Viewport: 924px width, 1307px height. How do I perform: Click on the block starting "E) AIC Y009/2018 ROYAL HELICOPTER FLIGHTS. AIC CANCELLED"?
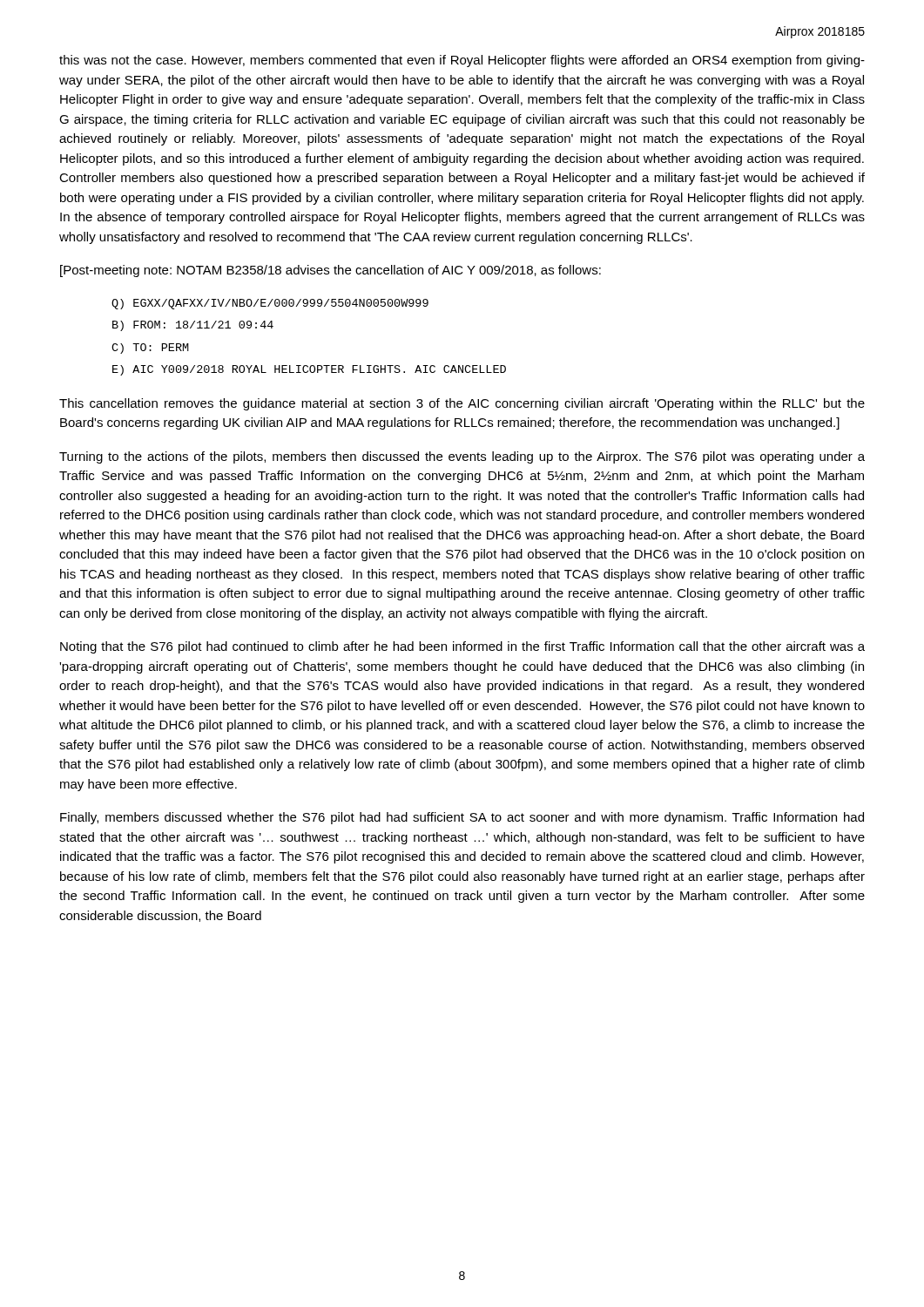click(x=309, y=370)
